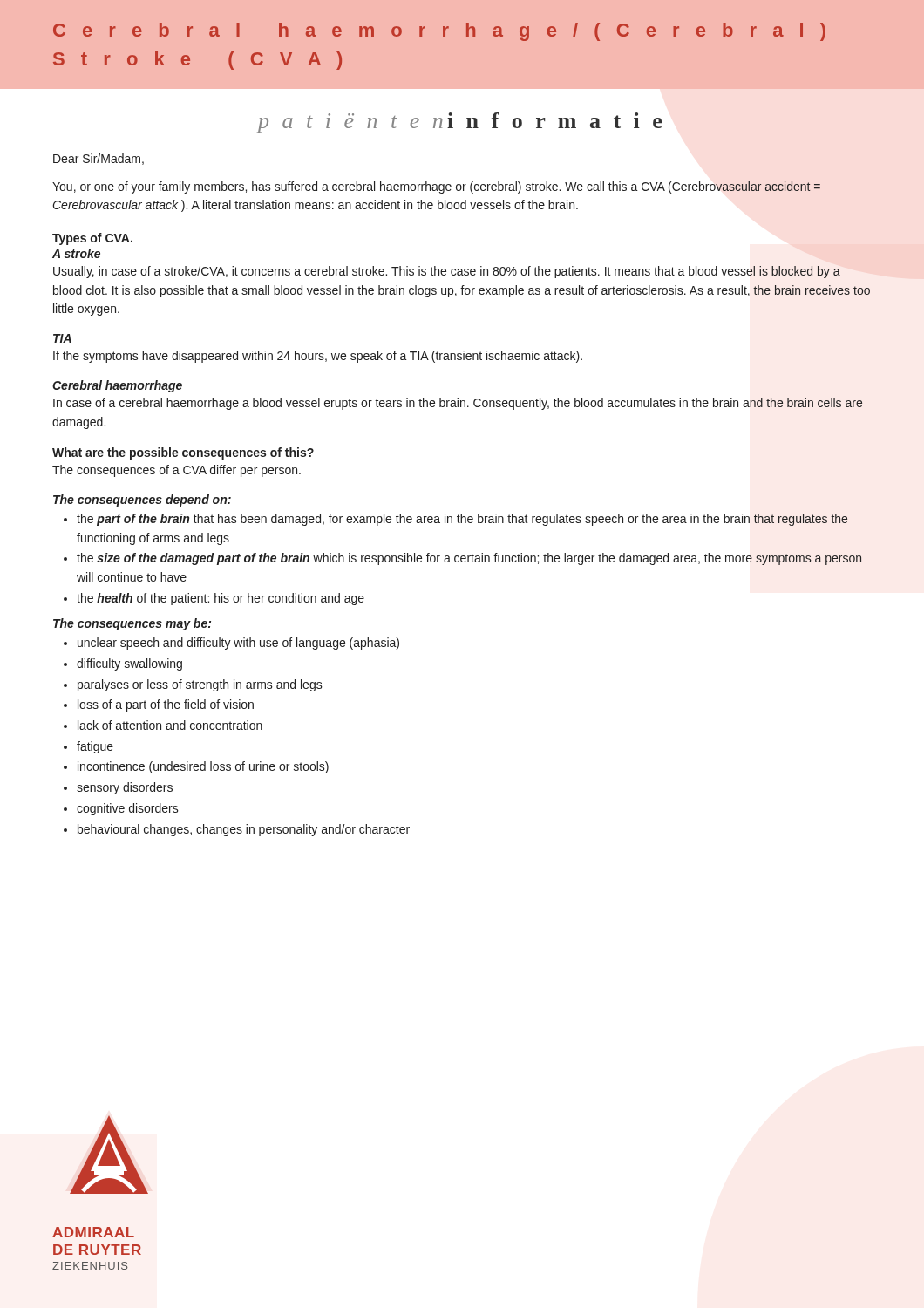Select the text block starting "The consequences may be:"
The image size is (924, 1308).
tap(132, 624)
